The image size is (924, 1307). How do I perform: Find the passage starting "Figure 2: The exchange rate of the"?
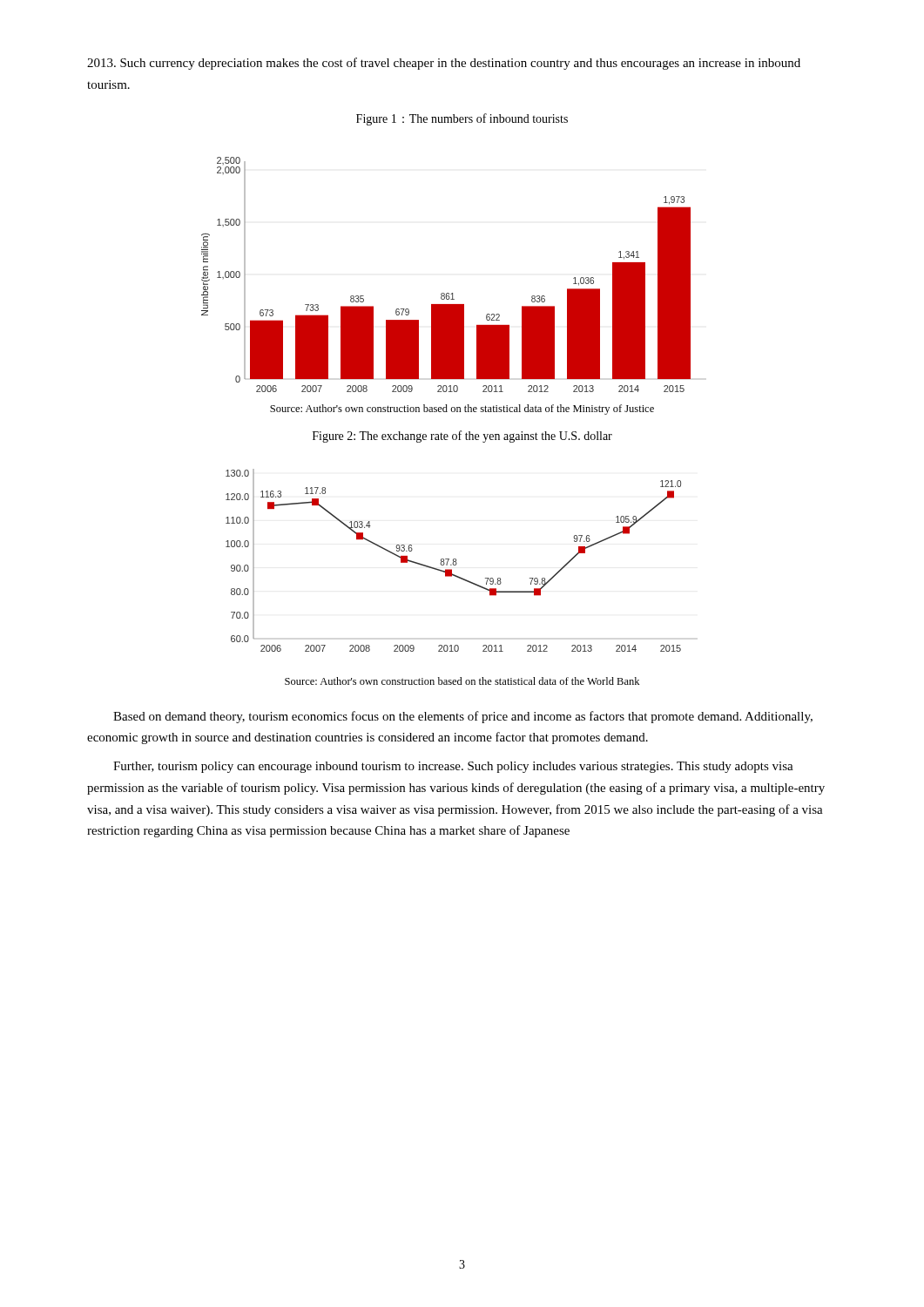coord(462,436)
